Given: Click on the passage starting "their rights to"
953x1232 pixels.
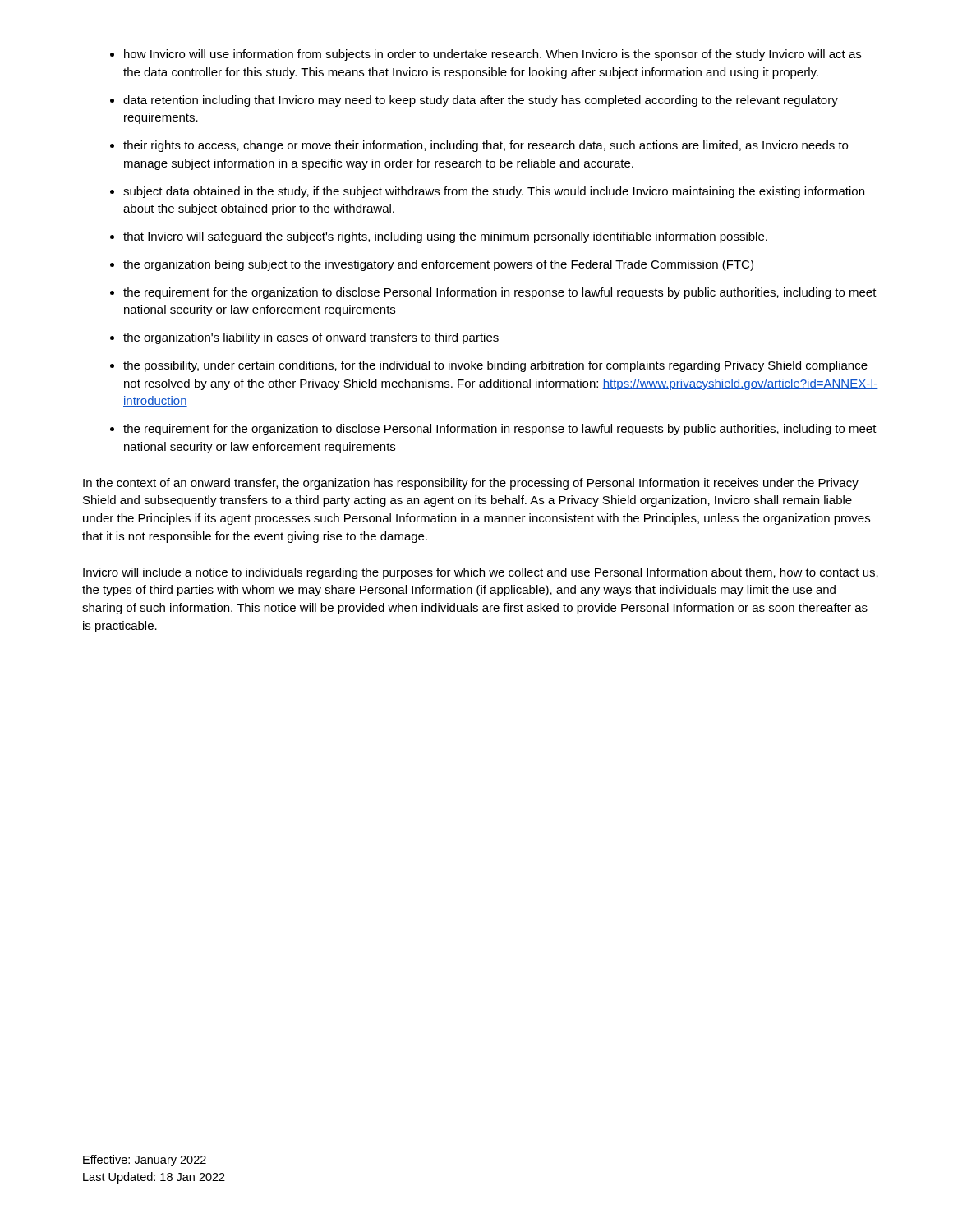Looking at the screenshot, I should 486,154.
